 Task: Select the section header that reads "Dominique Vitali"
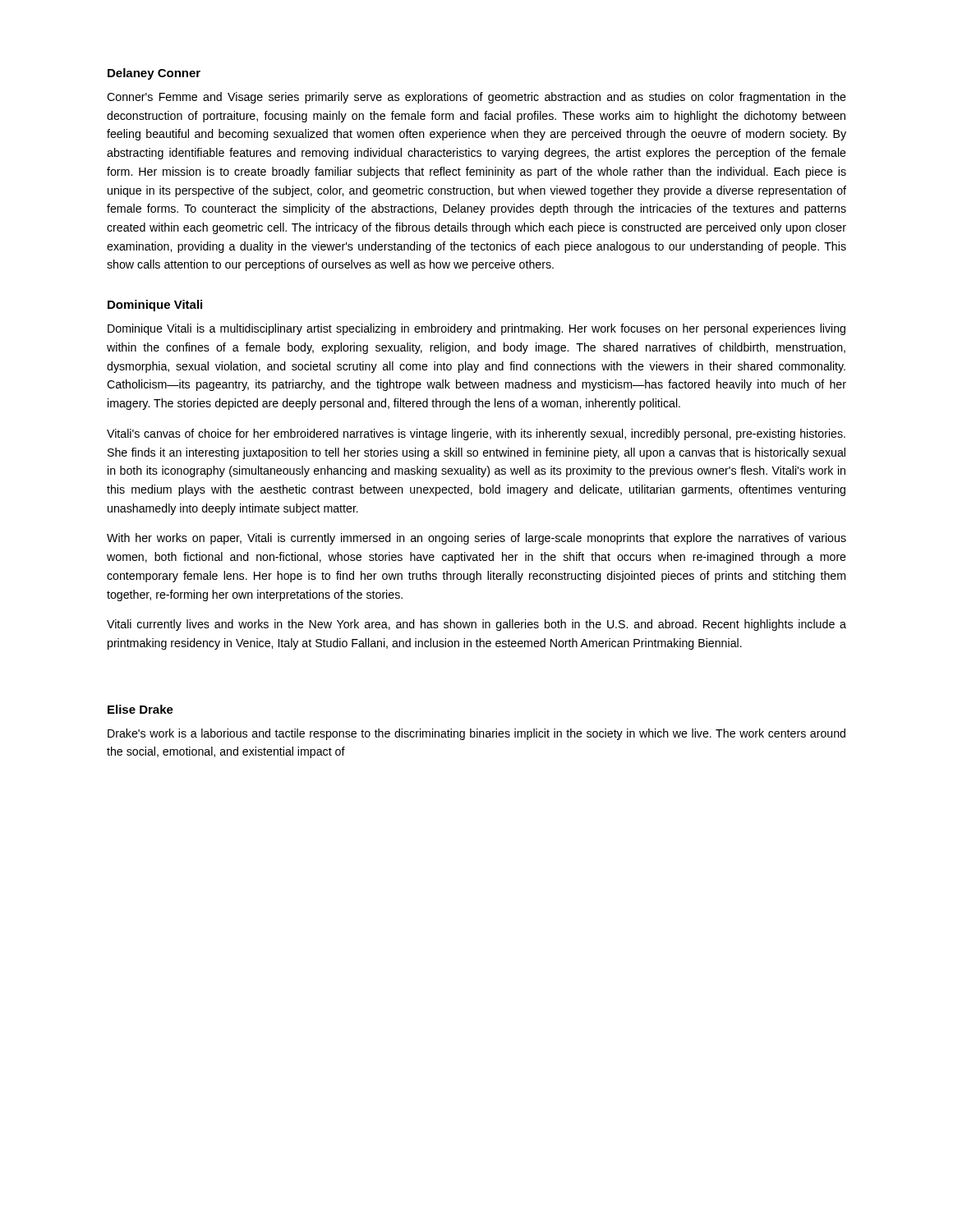(155, 304)
